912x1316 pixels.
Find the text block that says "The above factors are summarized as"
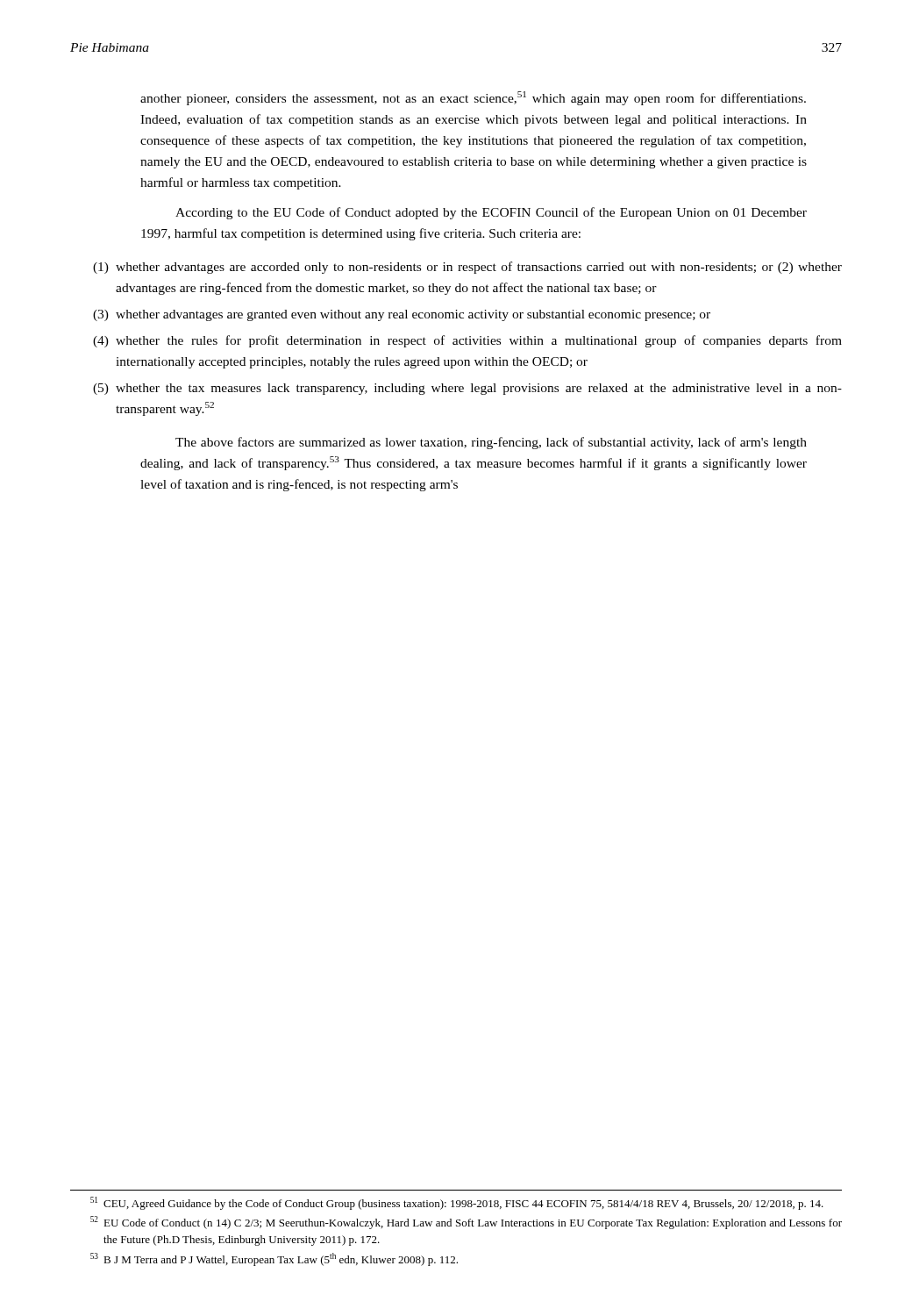click(474, 463)
